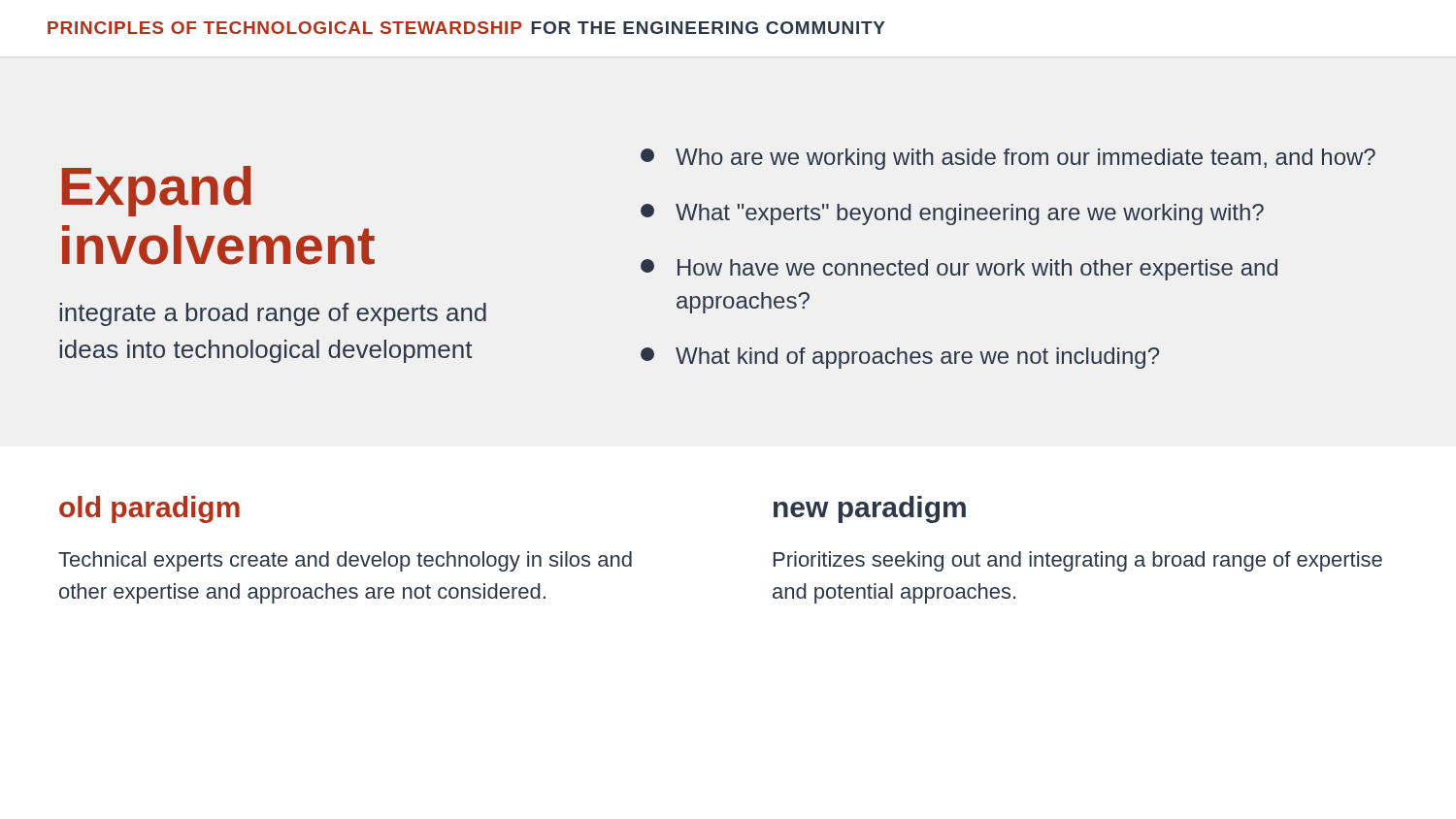Screen dimensions: 819x1456
Task: Find the block on this page that starts "How have we connected our work with"
Action: [x=1019, y=285]
